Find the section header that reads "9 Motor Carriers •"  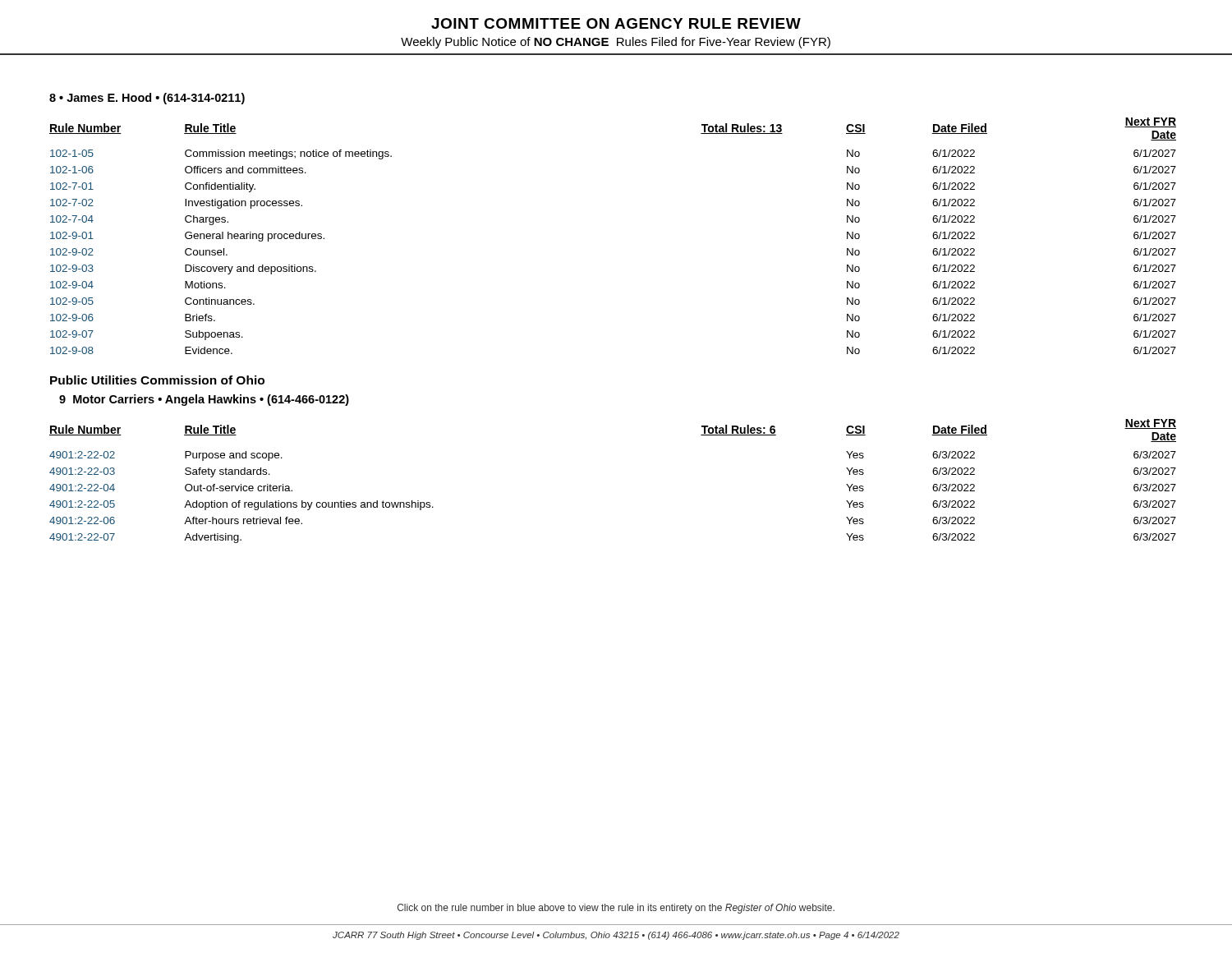pyautogui.click(x=199, y=399)
